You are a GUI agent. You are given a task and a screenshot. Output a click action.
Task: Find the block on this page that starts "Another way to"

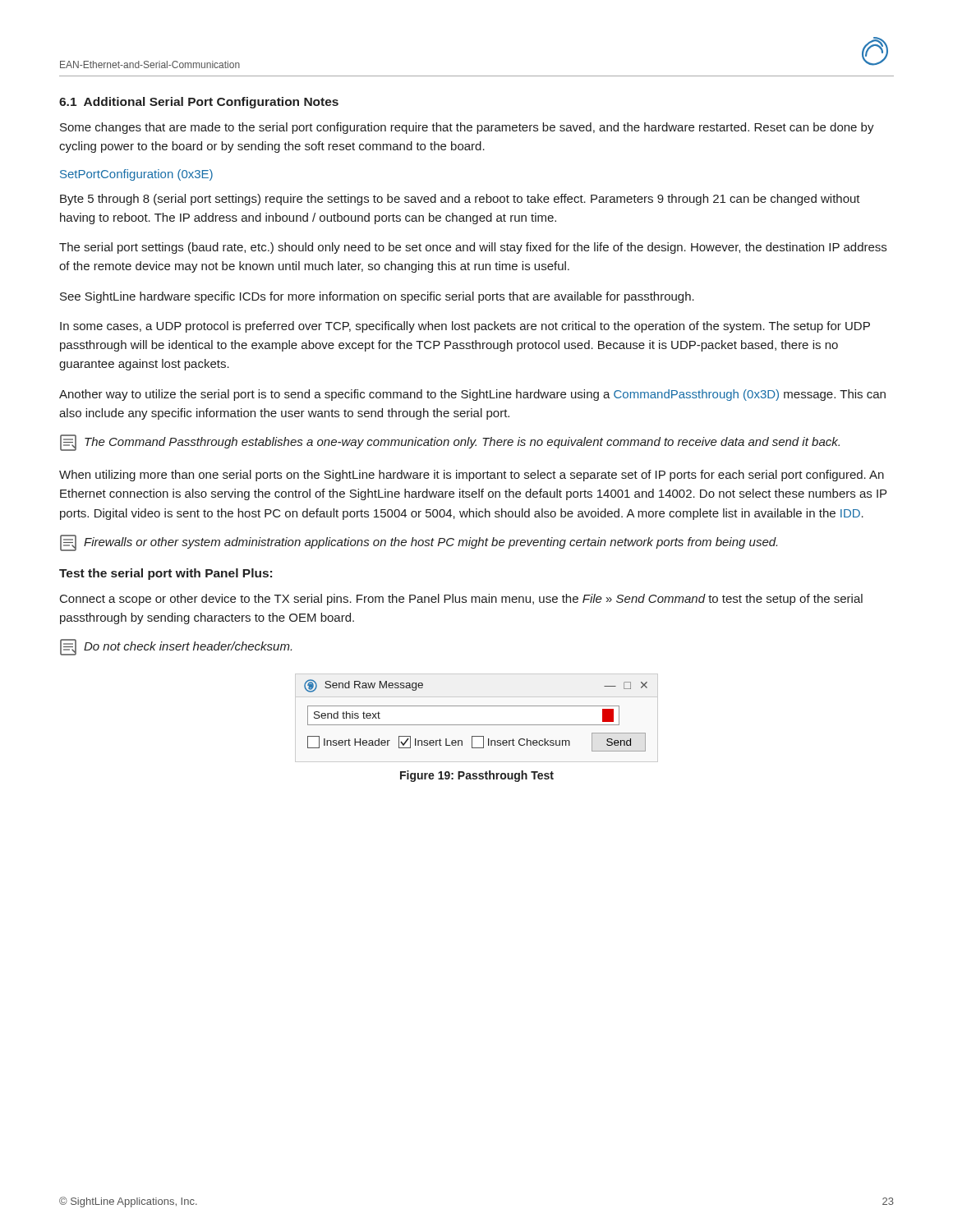(473, 403)
